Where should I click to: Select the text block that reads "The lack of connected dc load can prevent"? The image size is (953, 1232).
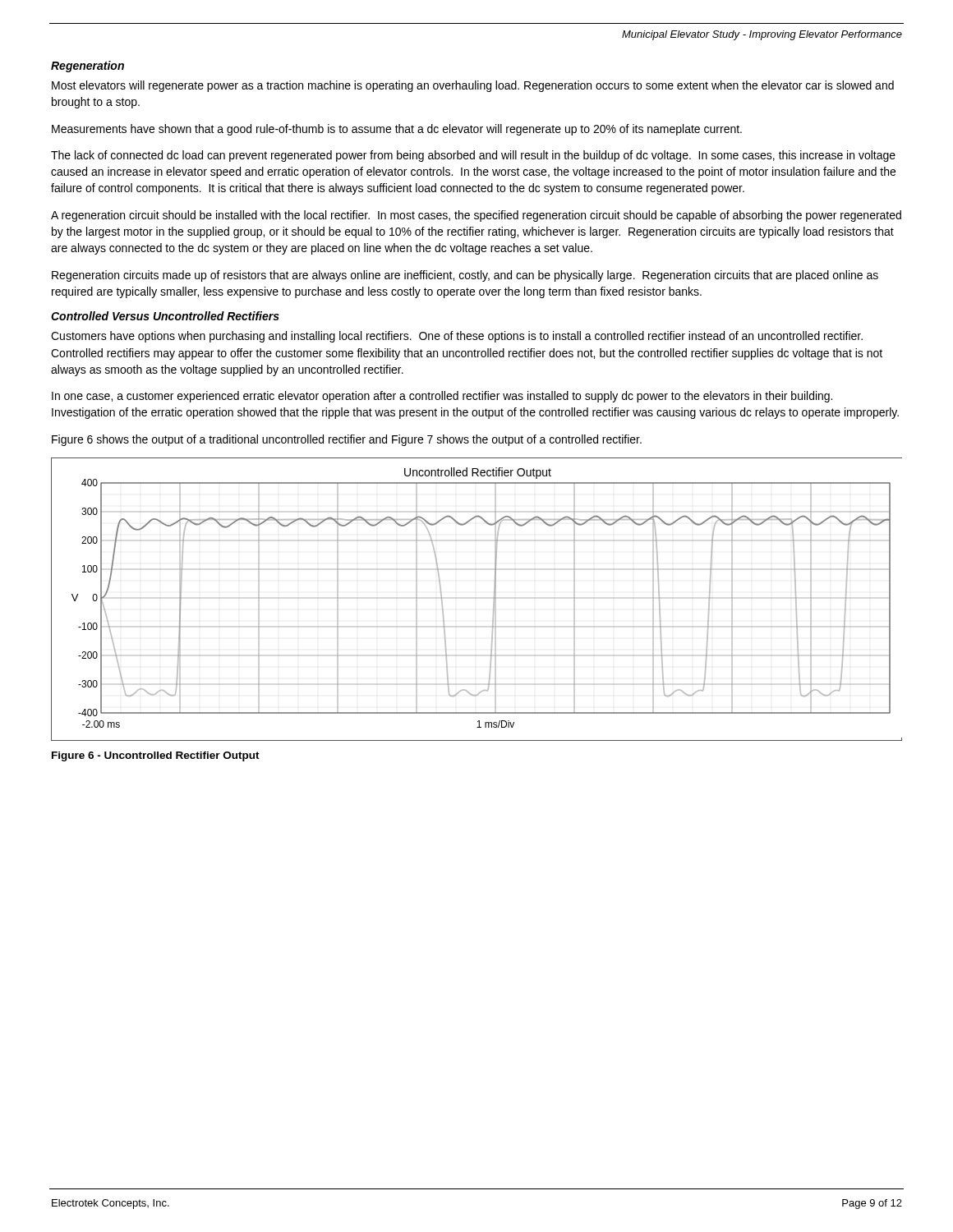[474, 172]
